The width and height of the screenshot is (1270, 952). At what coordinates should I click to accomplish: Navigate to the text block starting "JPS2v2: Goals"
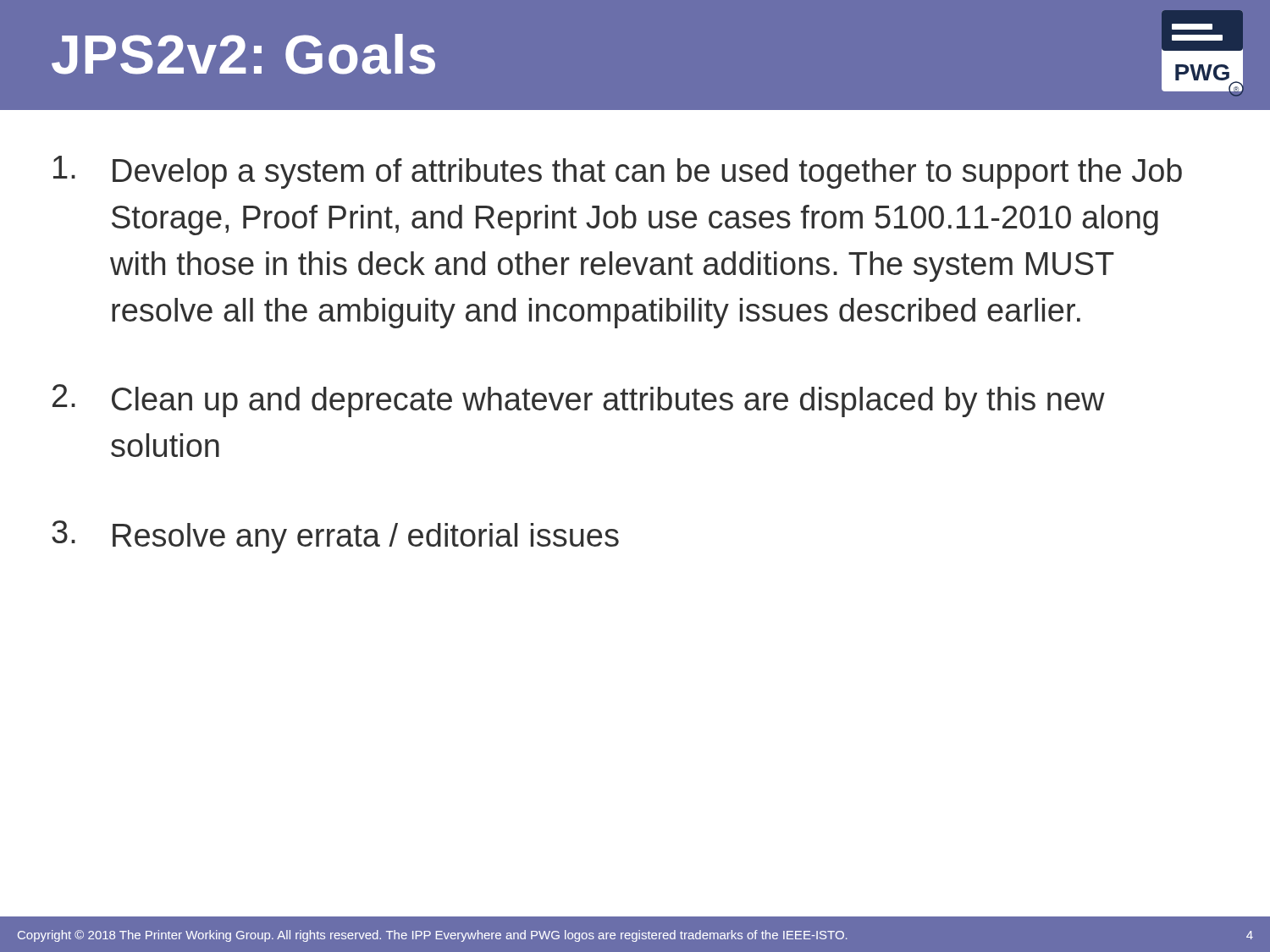[245, 55]
